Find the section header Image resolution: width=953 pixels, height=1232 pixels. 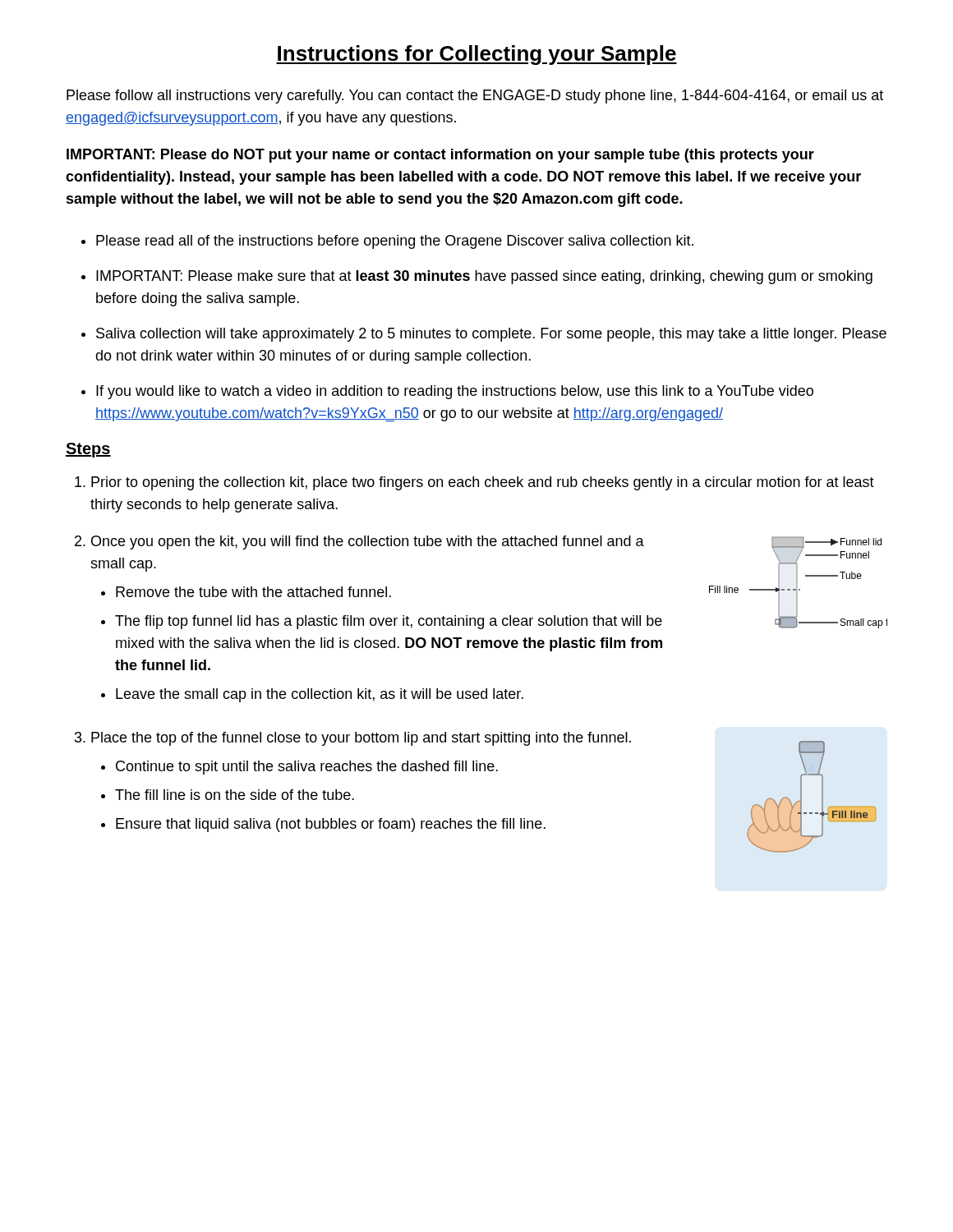[88, 448]
